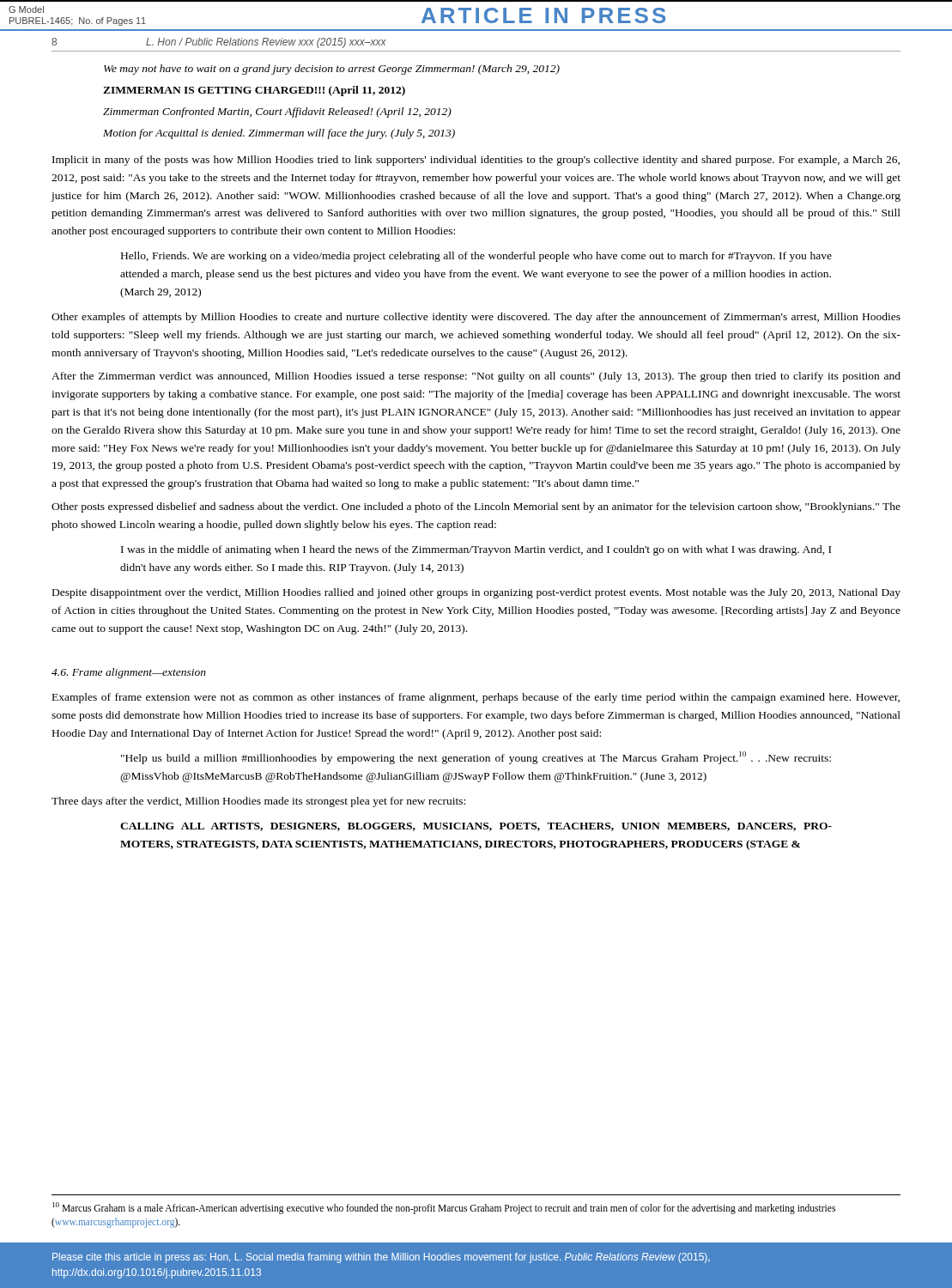952x1288 pixels.
Task: Select the text block containing "Other posts expressed disbelief and sadness about"
Action: tap(476, 515)
